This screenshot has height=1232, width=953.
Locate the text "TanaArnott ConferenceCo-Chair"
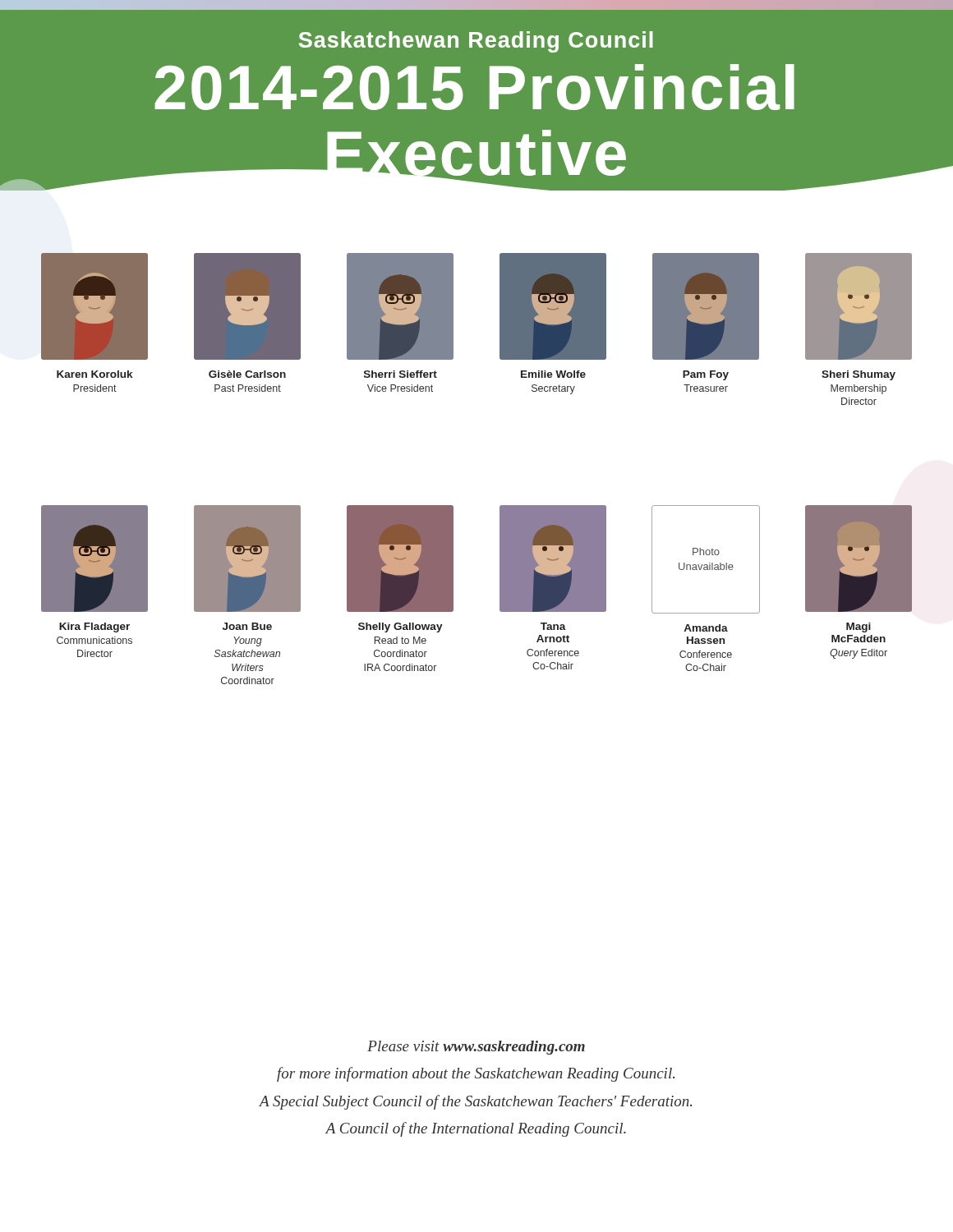pos(553,647)
